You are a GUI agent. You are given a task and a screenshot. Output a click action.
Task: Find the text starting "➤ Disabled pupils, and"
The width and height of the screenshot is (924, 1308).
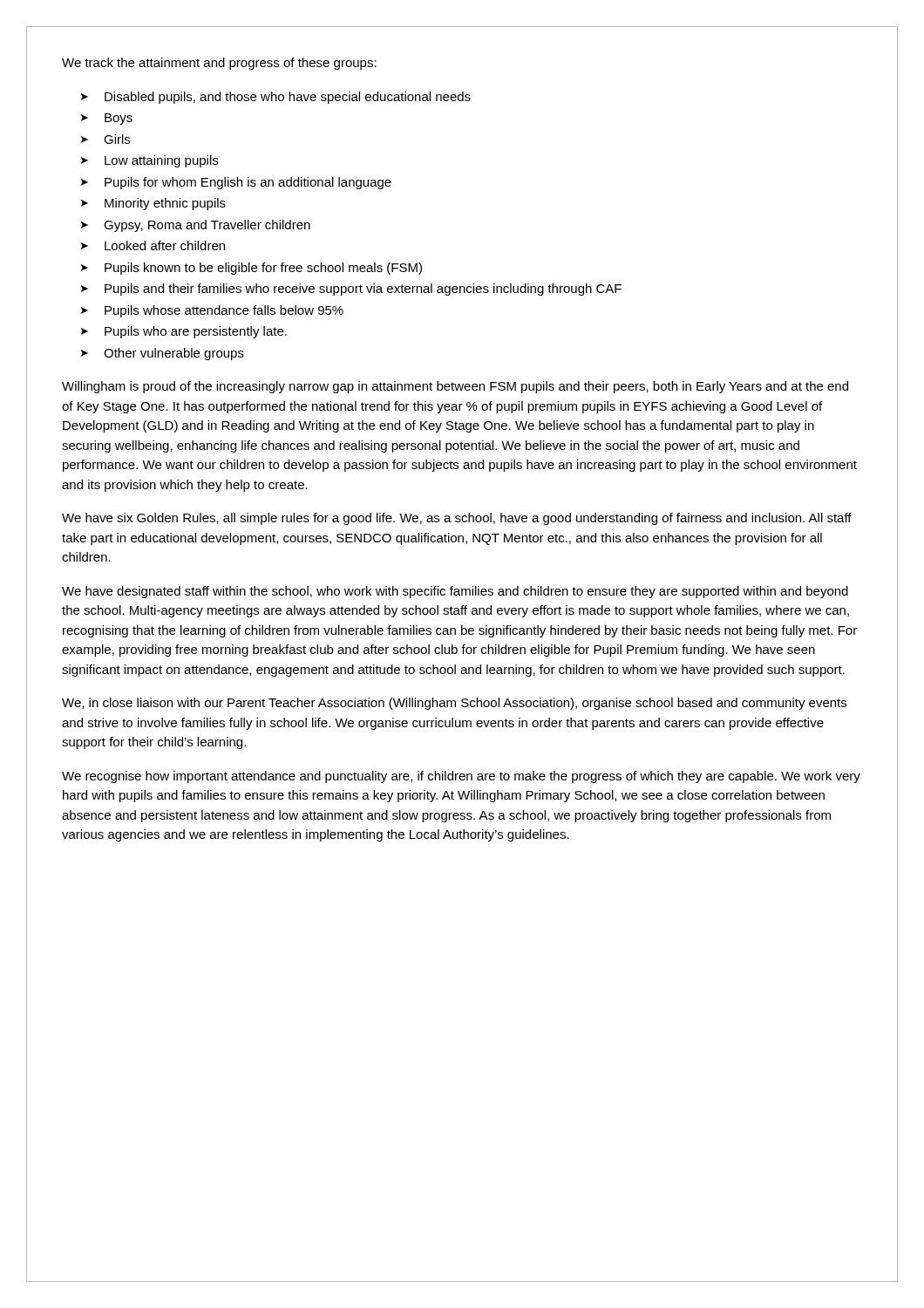pyautogui.click(x=462, y=97)
